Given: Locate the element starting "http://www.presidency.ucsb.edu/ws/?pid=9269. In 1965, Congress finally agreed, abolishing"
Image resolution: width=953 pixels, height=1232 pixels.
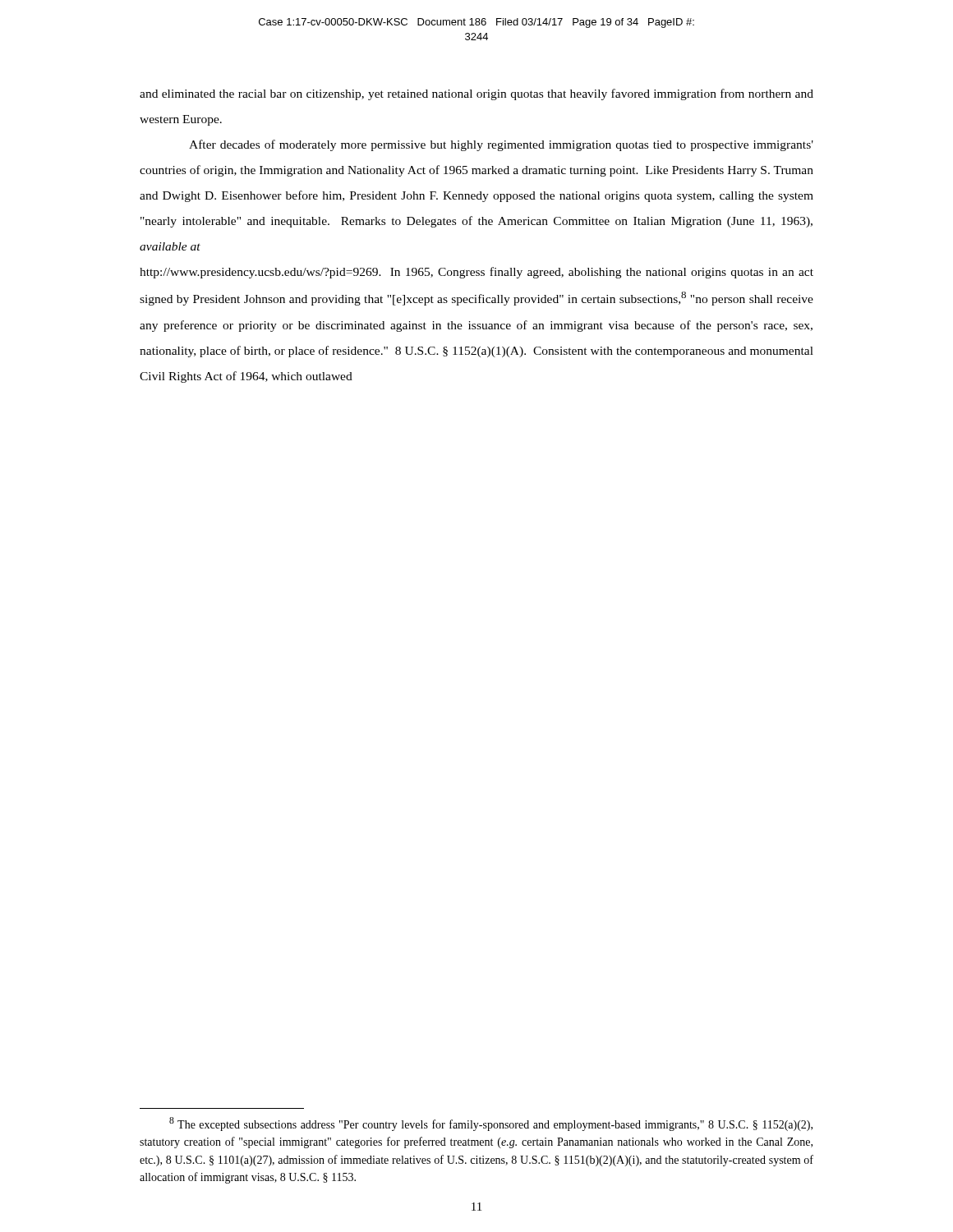Looking at the screenshot, I should (476, 324).
